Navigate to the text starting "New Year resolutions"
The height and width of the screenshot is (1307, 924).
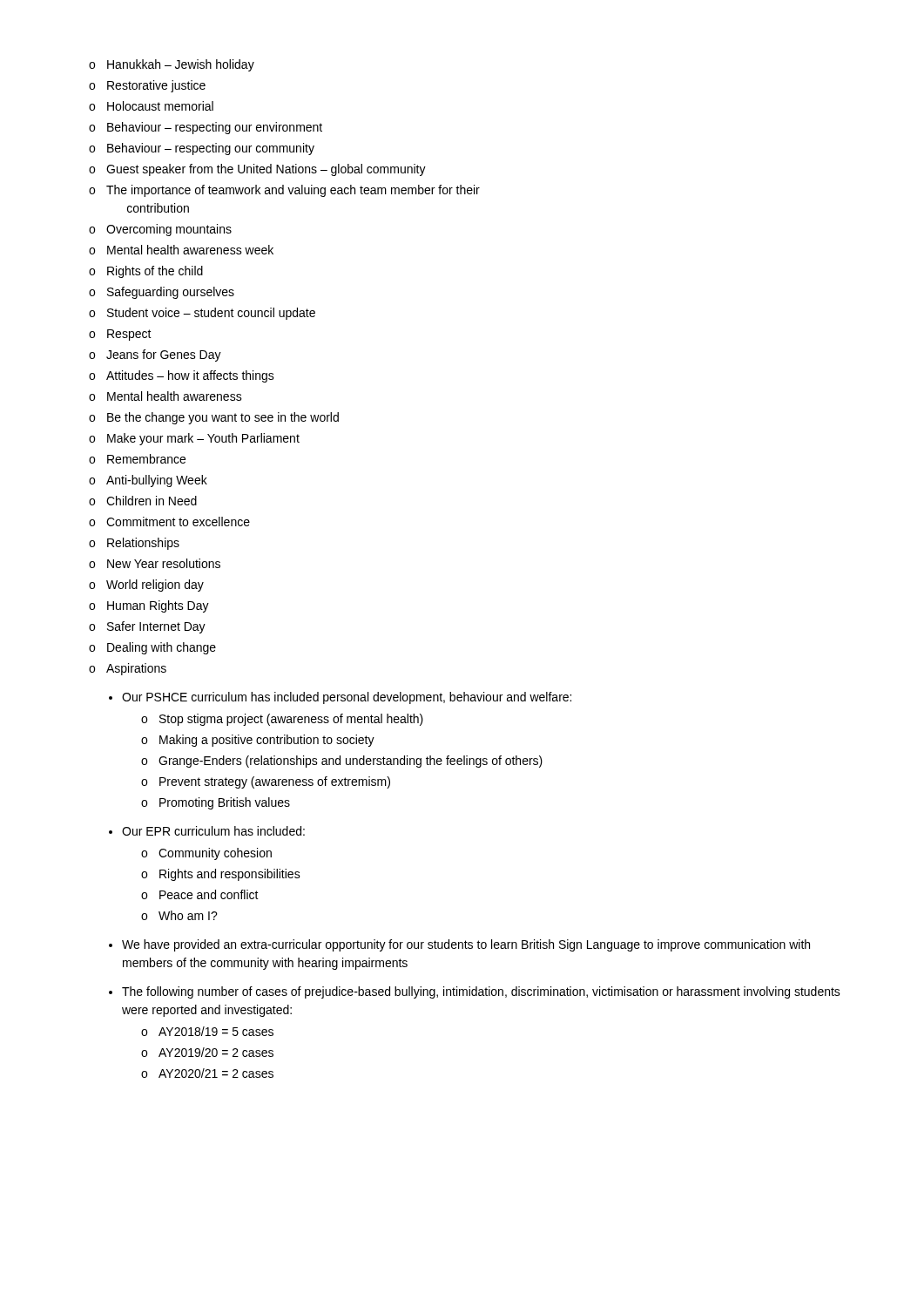(x=164, y=564)
